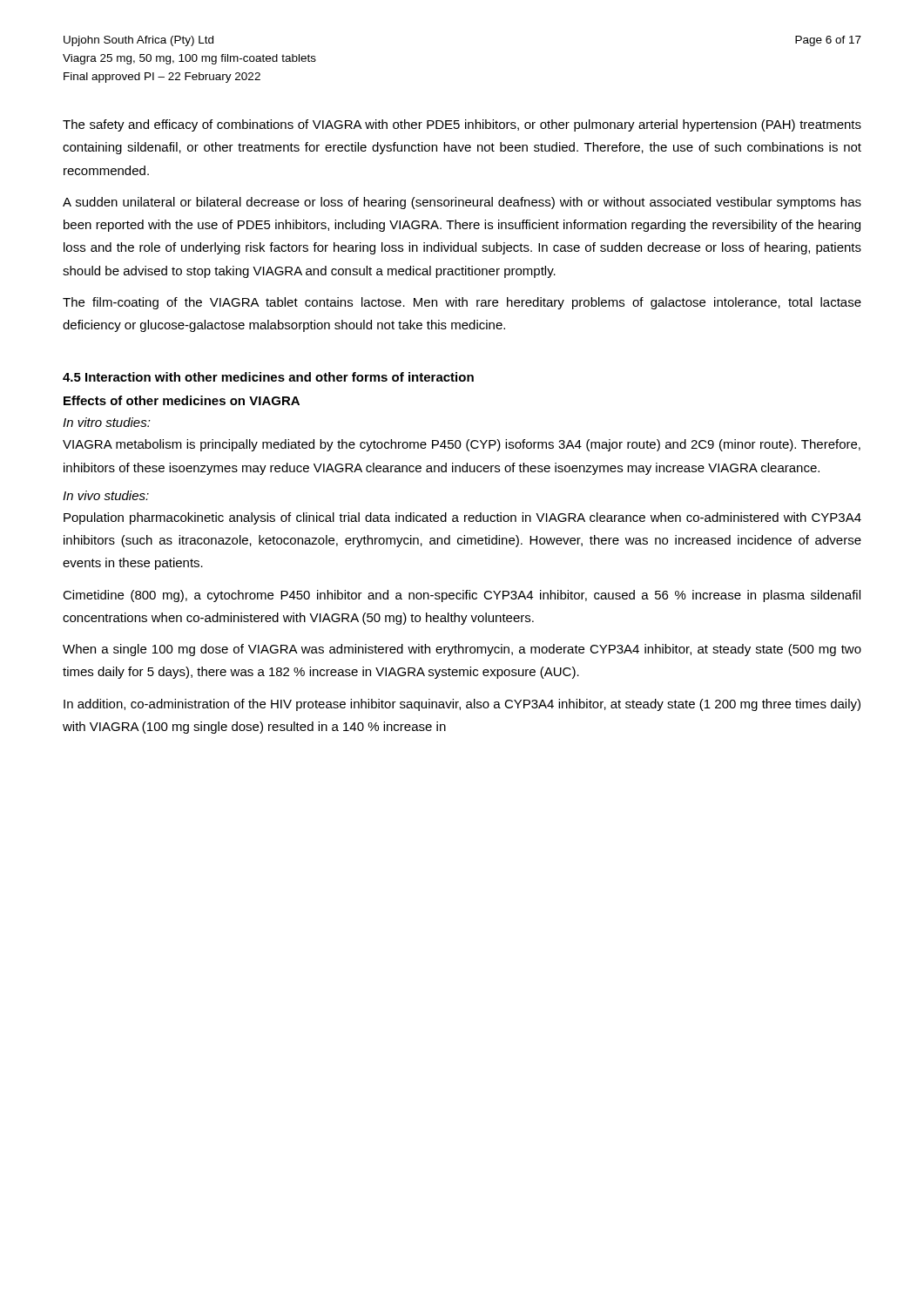Screen dimensions: 1307x924
Task: Select the text block that reads "VIAGRA metabolism is principally mediated by the"
Action: 462,456
